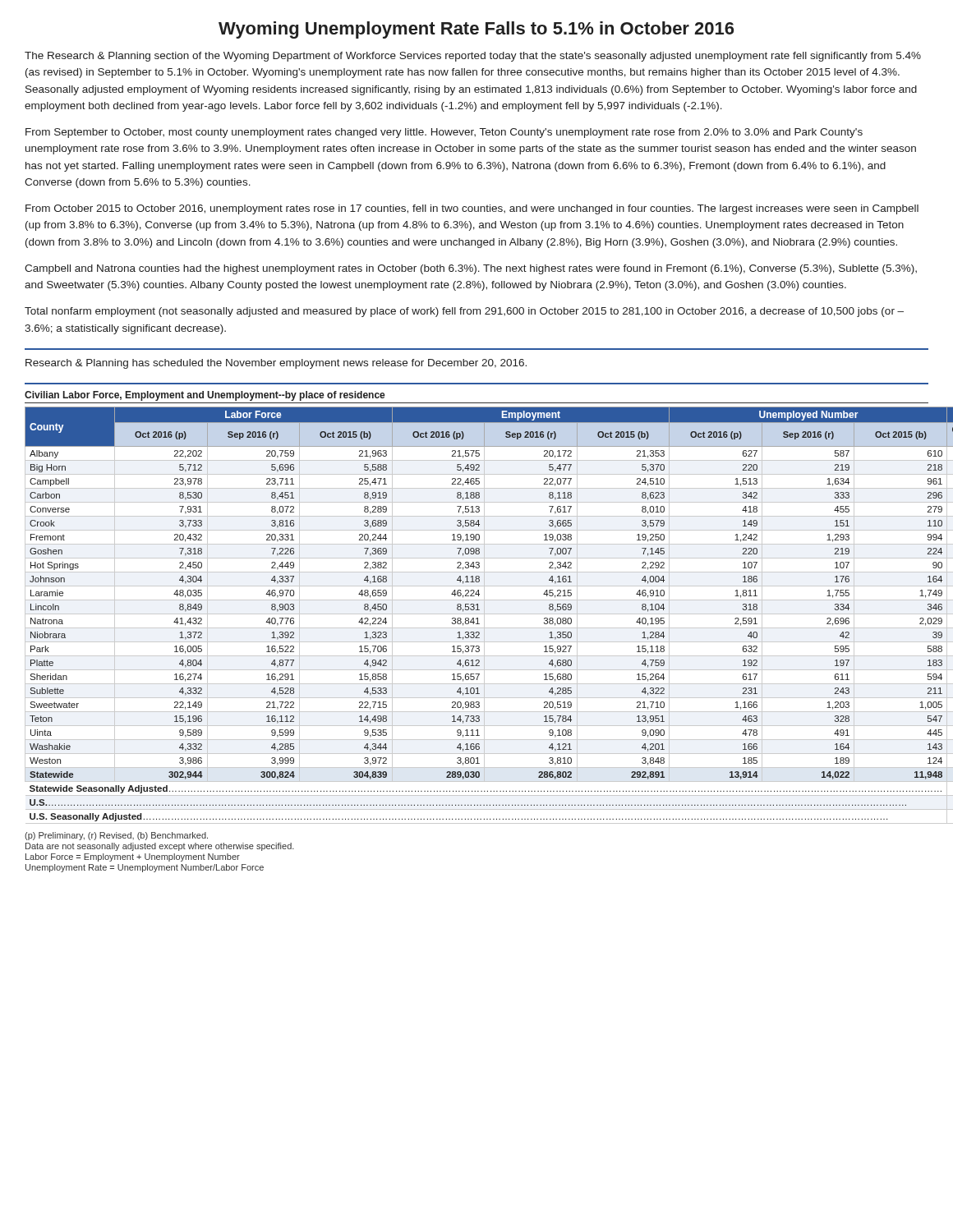Select the passage starting "Data are not seasonally adjusted except"

(160, 847)
